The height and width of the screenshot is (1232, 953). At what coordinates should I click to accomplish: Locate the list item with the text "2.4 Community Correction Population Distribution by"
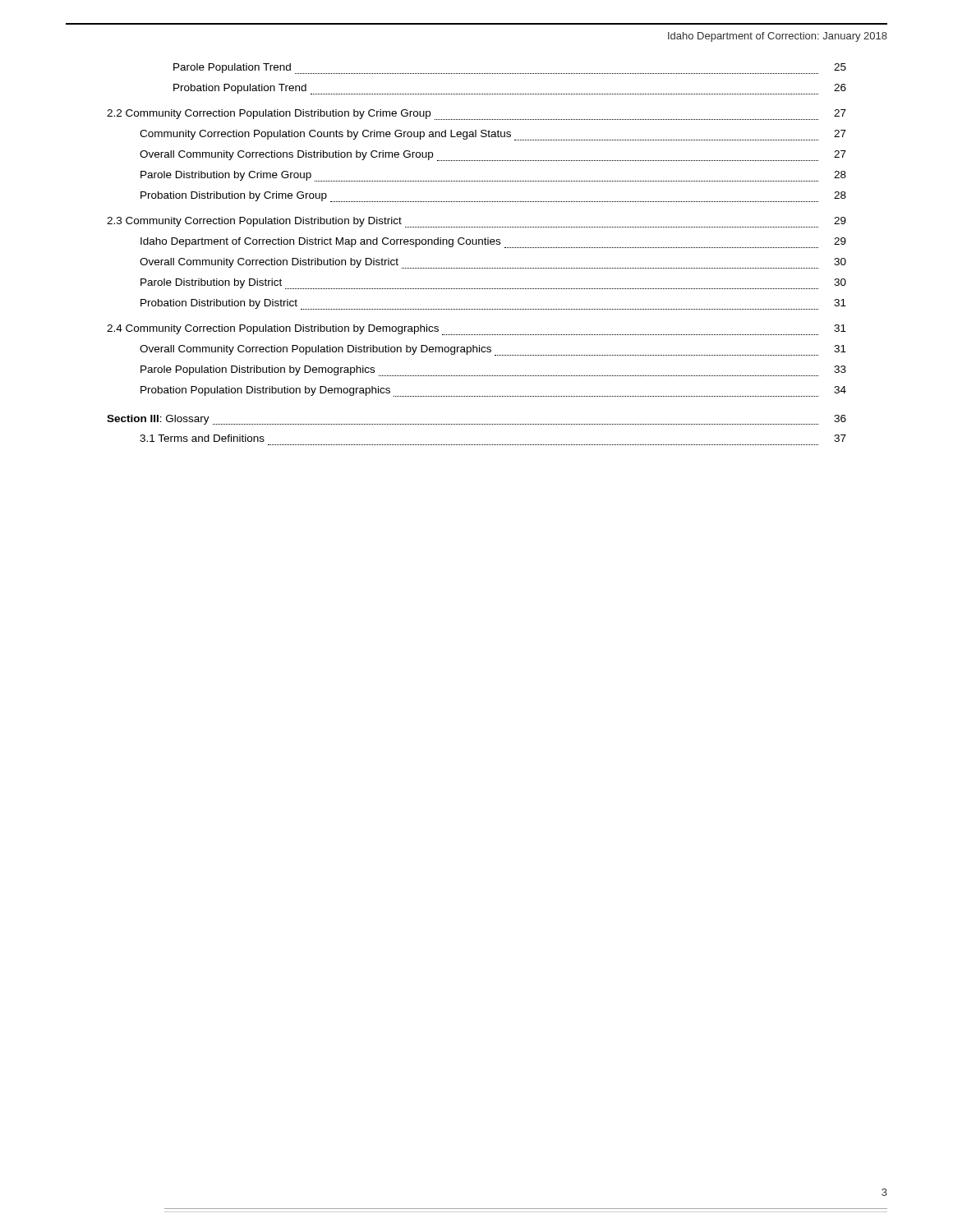click(476, 329)
